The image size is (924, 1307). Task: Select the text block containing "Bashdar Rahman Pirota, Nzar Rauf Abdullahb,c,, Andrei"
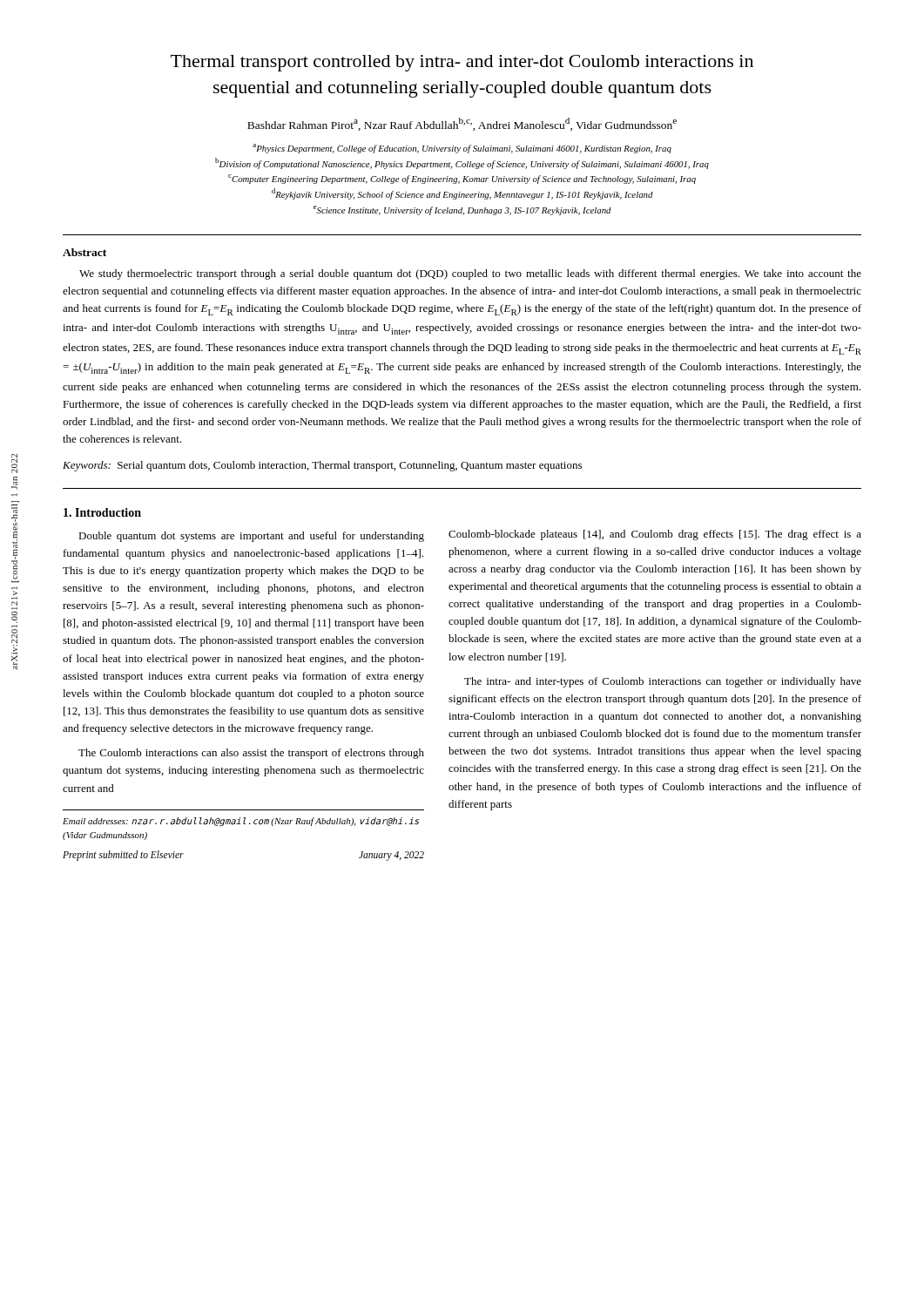click(x=462, y=123)
